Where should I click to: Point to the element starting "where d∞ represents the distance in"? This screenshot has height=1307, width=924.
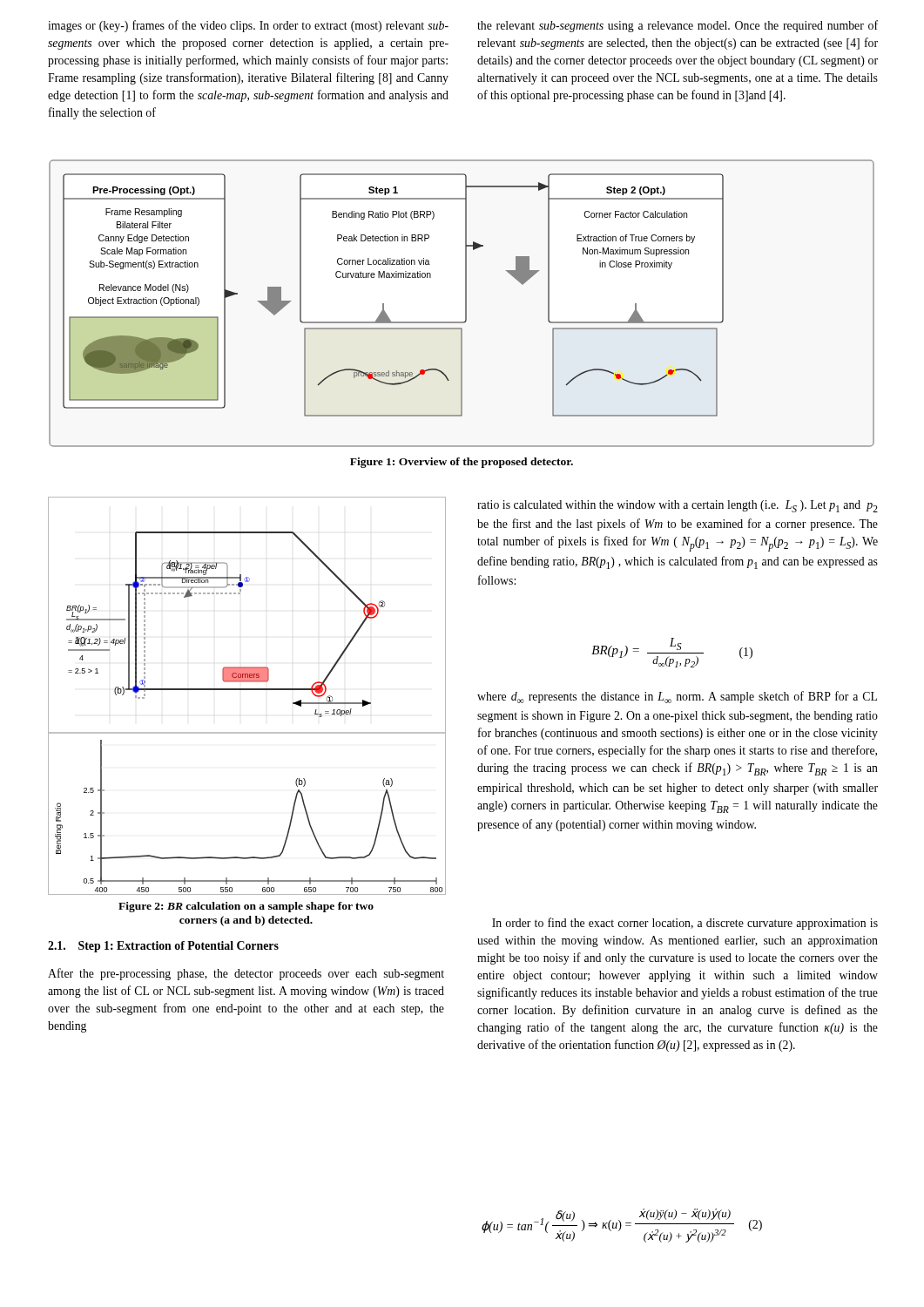[x=678, y=761]
